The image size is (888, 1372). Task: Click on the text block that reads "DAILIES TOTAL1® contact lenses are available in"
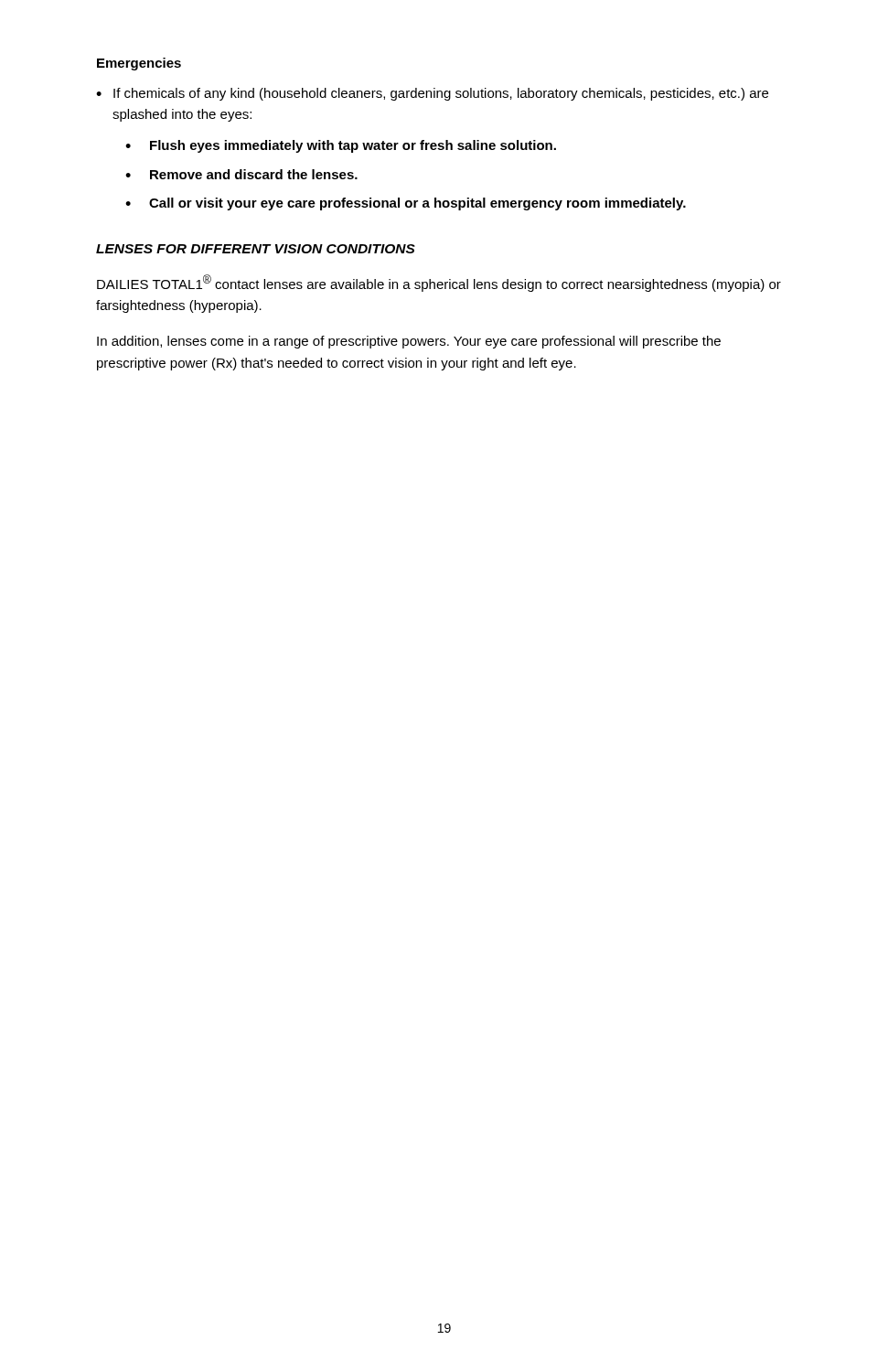pos(438,293)
